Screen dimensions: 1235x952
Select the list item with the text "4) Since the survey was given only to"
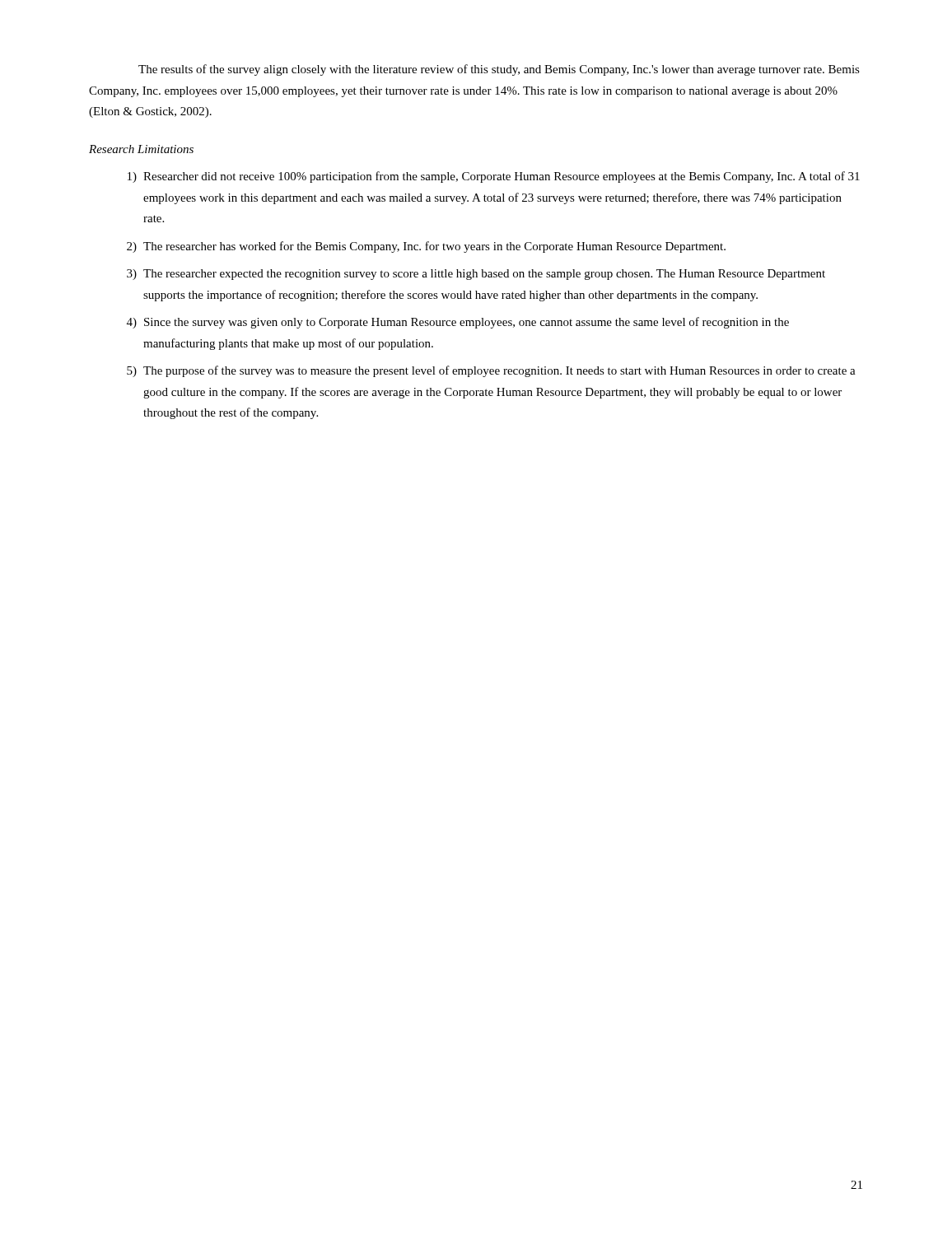(484, 333)
